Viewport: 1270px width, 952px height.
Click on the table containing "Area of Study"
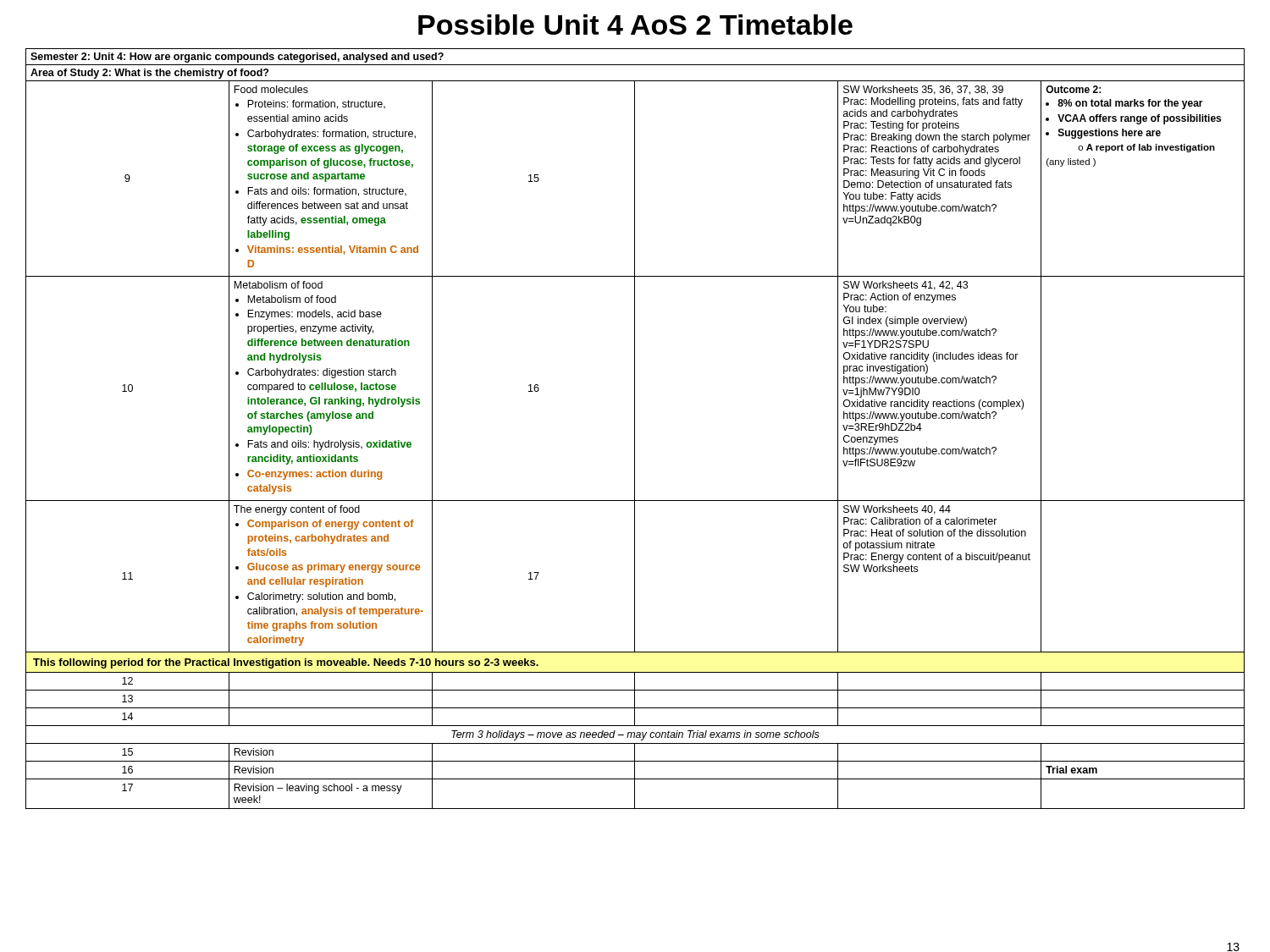[x=635, y=428]
